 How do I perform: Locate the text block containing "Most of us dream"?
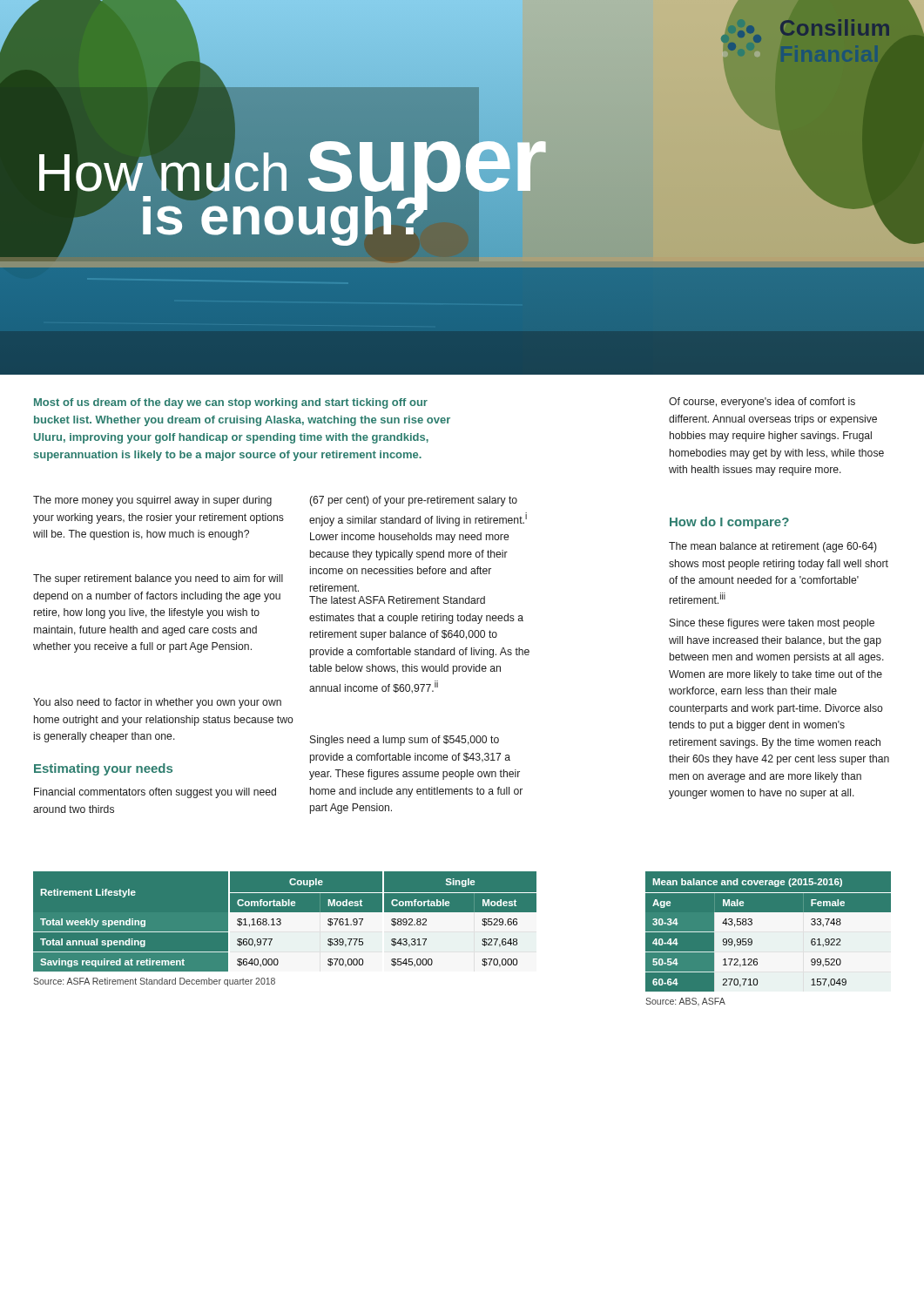point(243,429)
